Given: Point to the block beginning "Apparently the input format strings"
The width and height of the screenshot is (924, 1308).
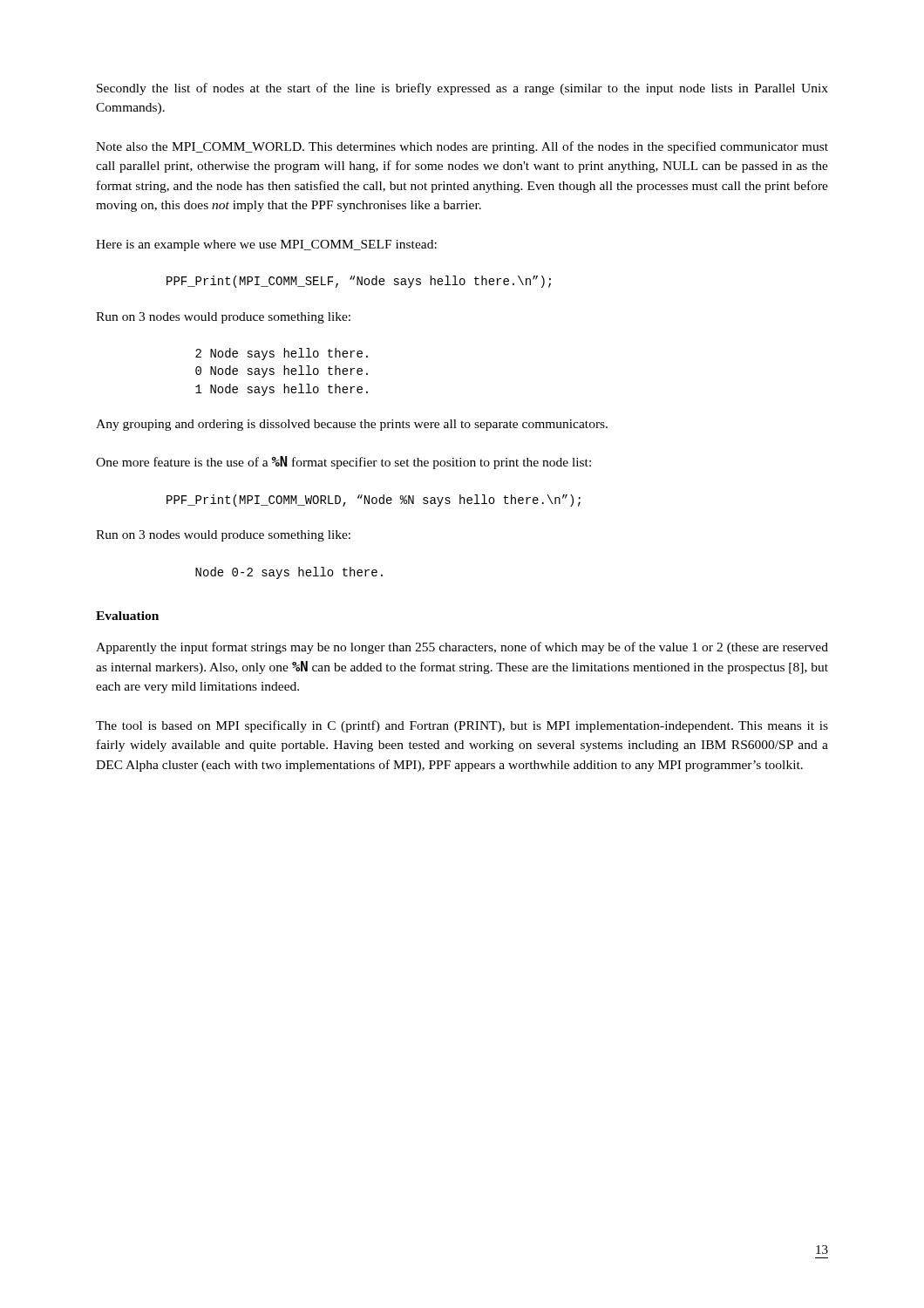Looking at the screenshot, I should pos(462,666).
